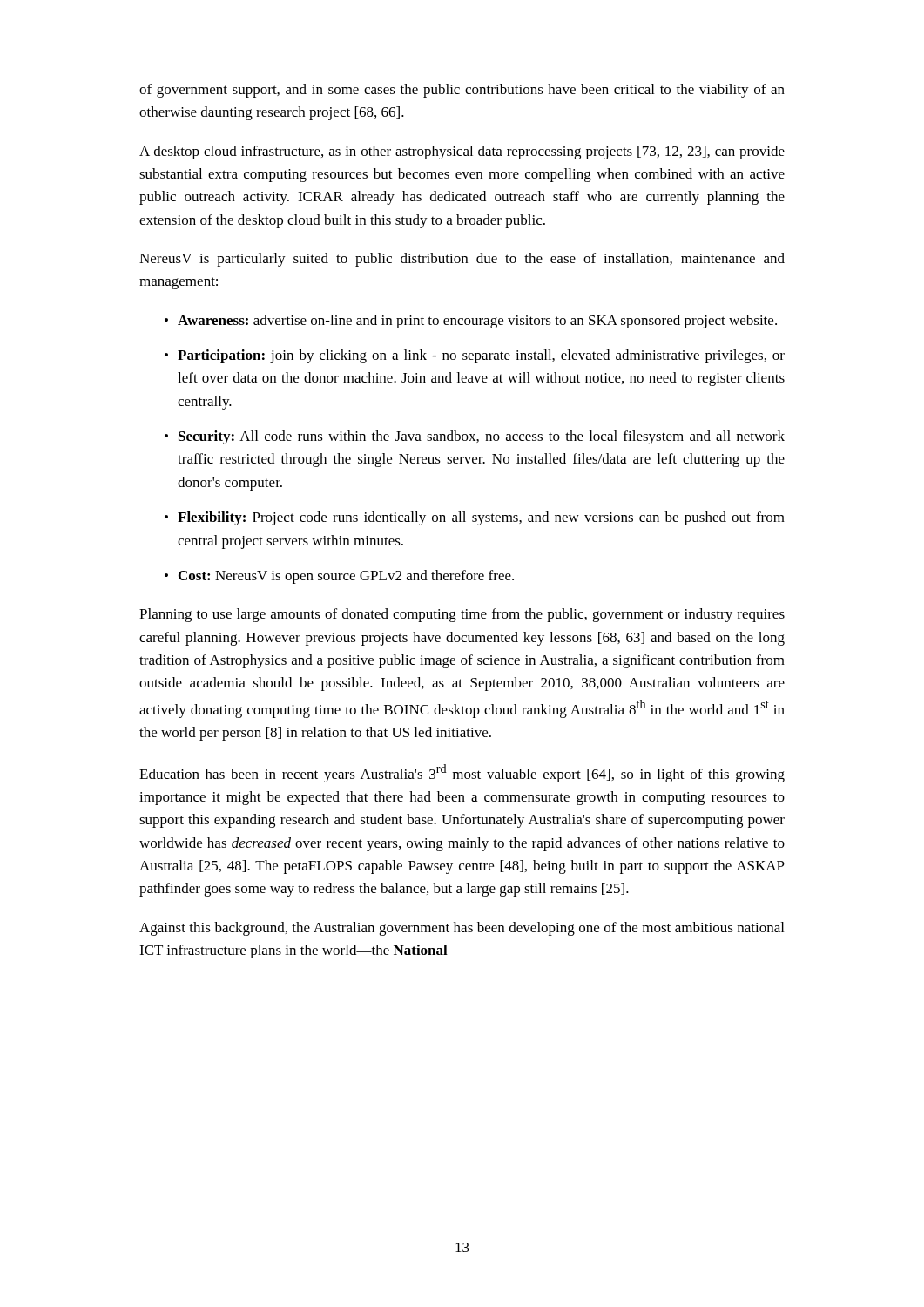The image size is (924, 1307).
Task: Navigate to the region starting "• Awareness: advertise on-line and in print to"
Action: [x=462, y=321]
